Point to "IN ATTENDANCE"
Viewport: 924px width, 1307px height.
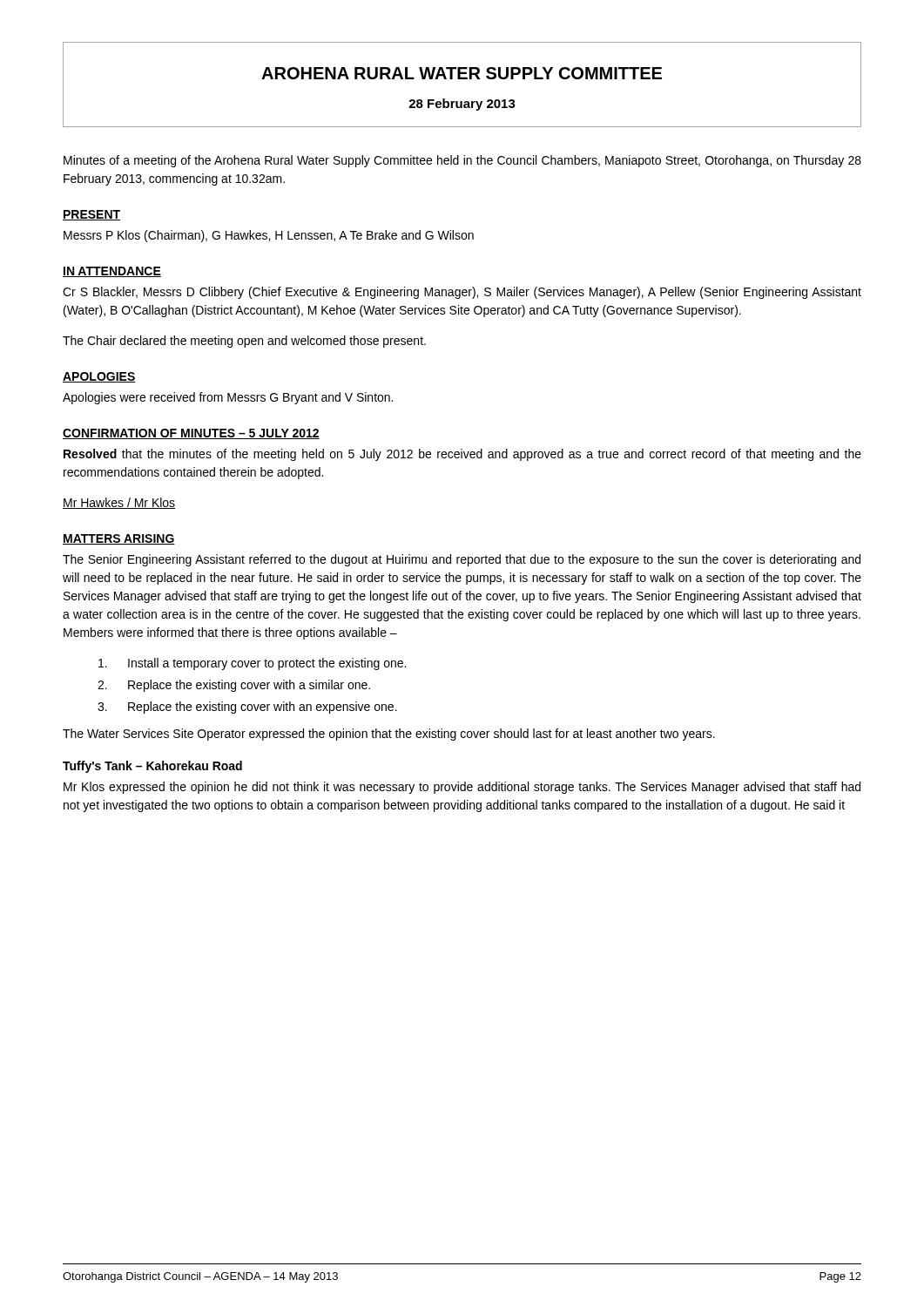(x=112, y=271)
